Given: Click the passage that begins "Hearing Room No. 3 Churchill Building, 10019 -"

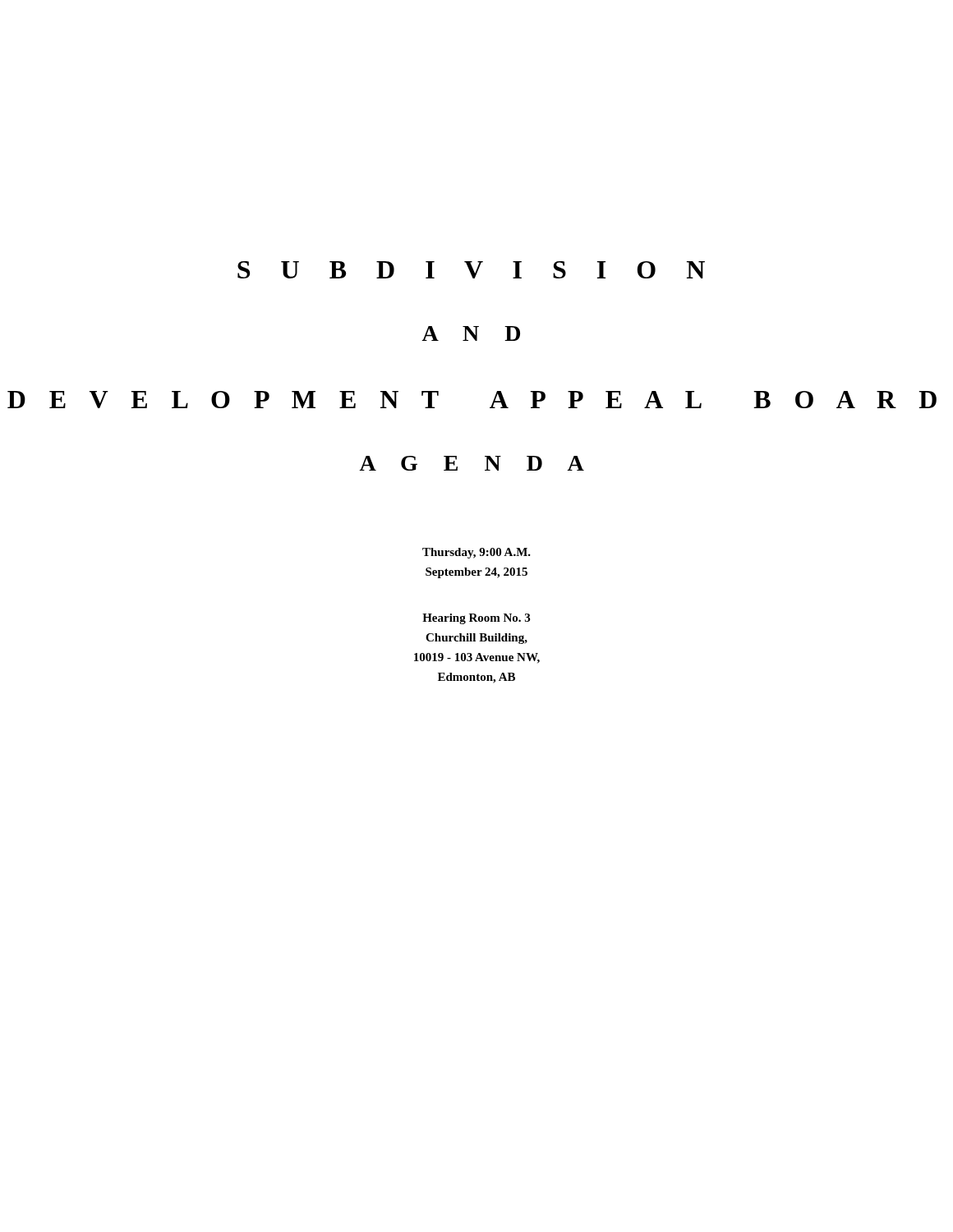Looking at the screenshot, I should point(476,647).
